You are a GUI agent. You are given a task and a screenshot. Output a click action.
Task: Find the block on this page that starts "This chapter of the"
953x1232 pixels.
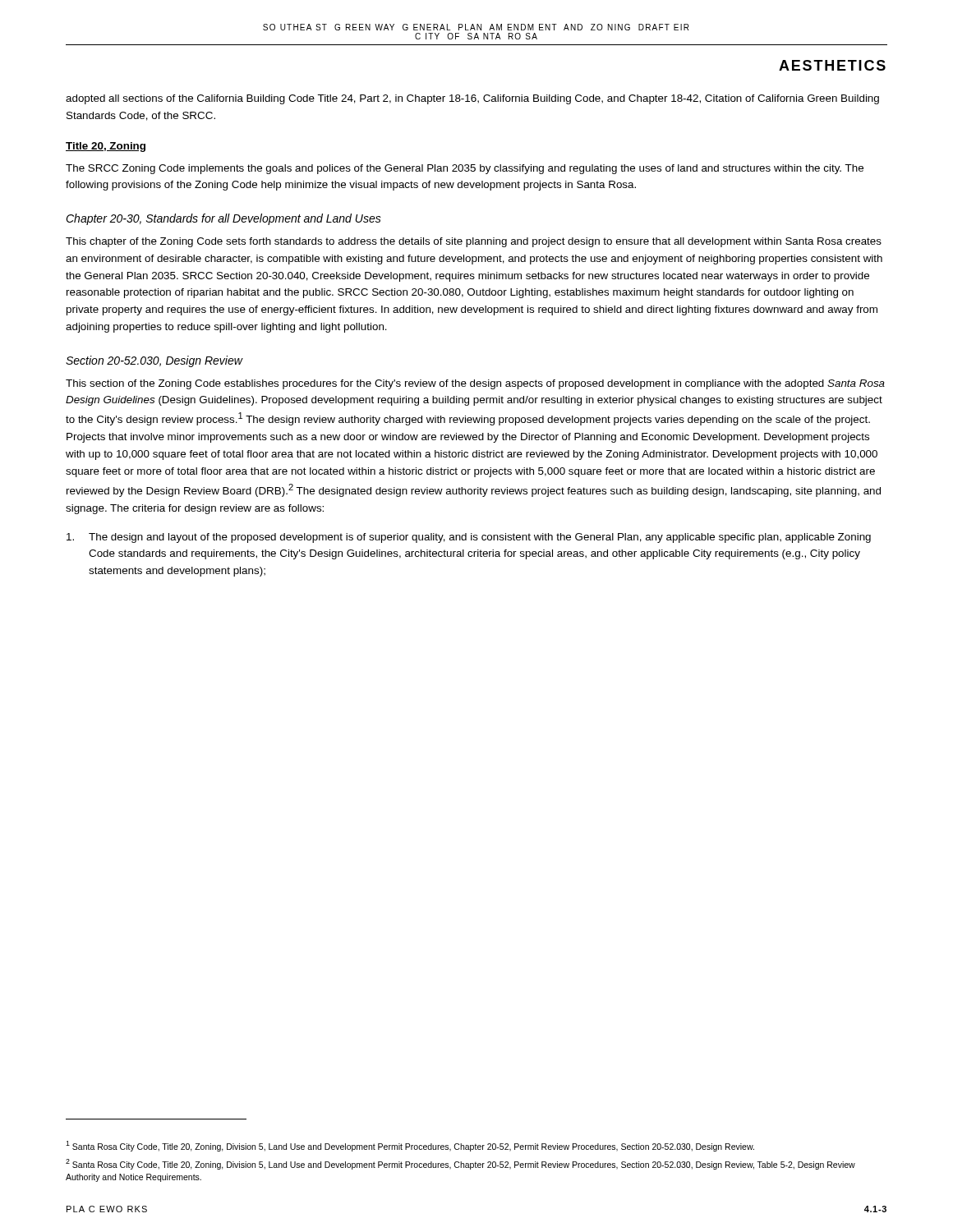tap(474, 284)
